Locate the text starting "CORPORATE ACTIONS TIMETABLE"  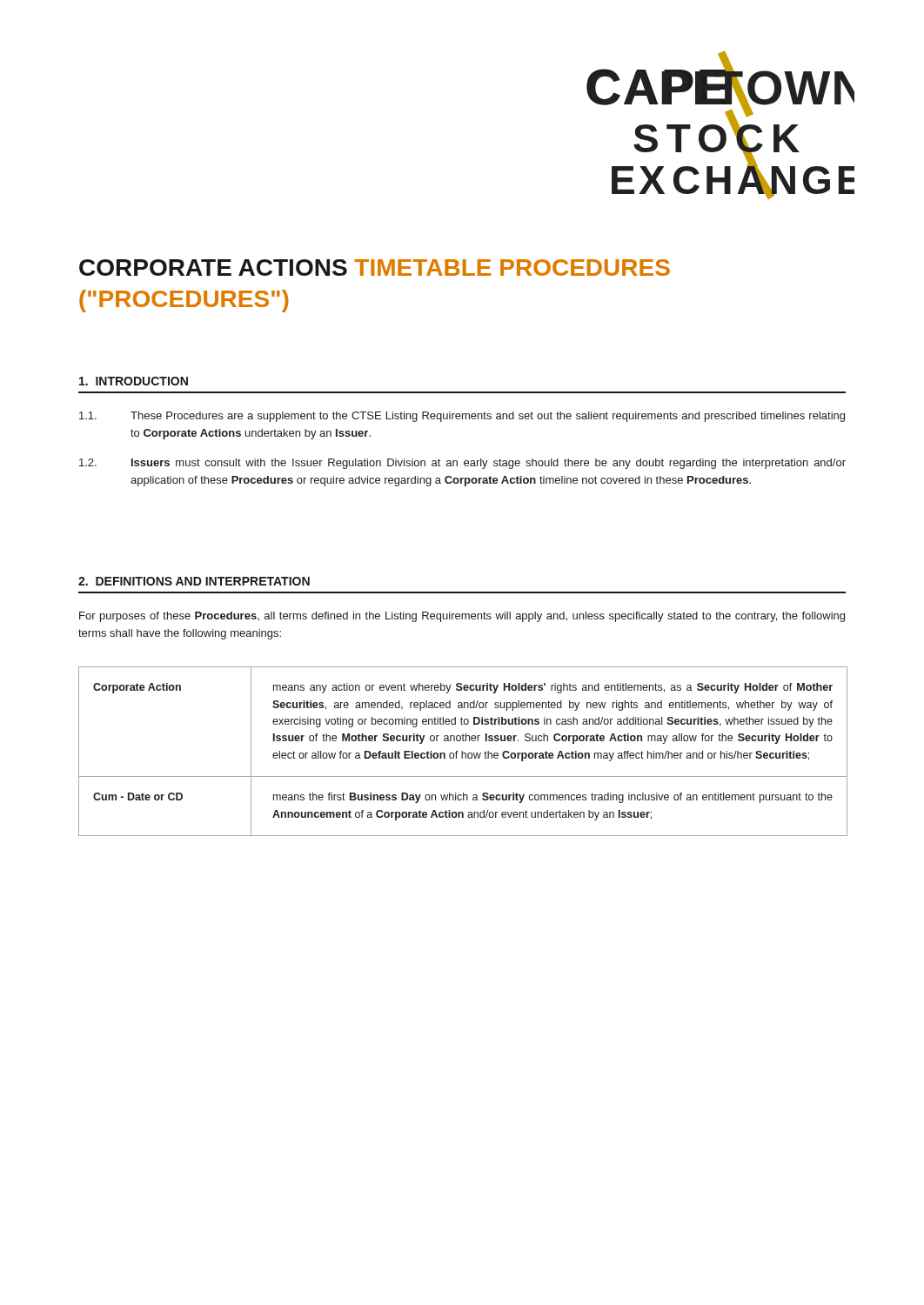click(x=462, y=284)
